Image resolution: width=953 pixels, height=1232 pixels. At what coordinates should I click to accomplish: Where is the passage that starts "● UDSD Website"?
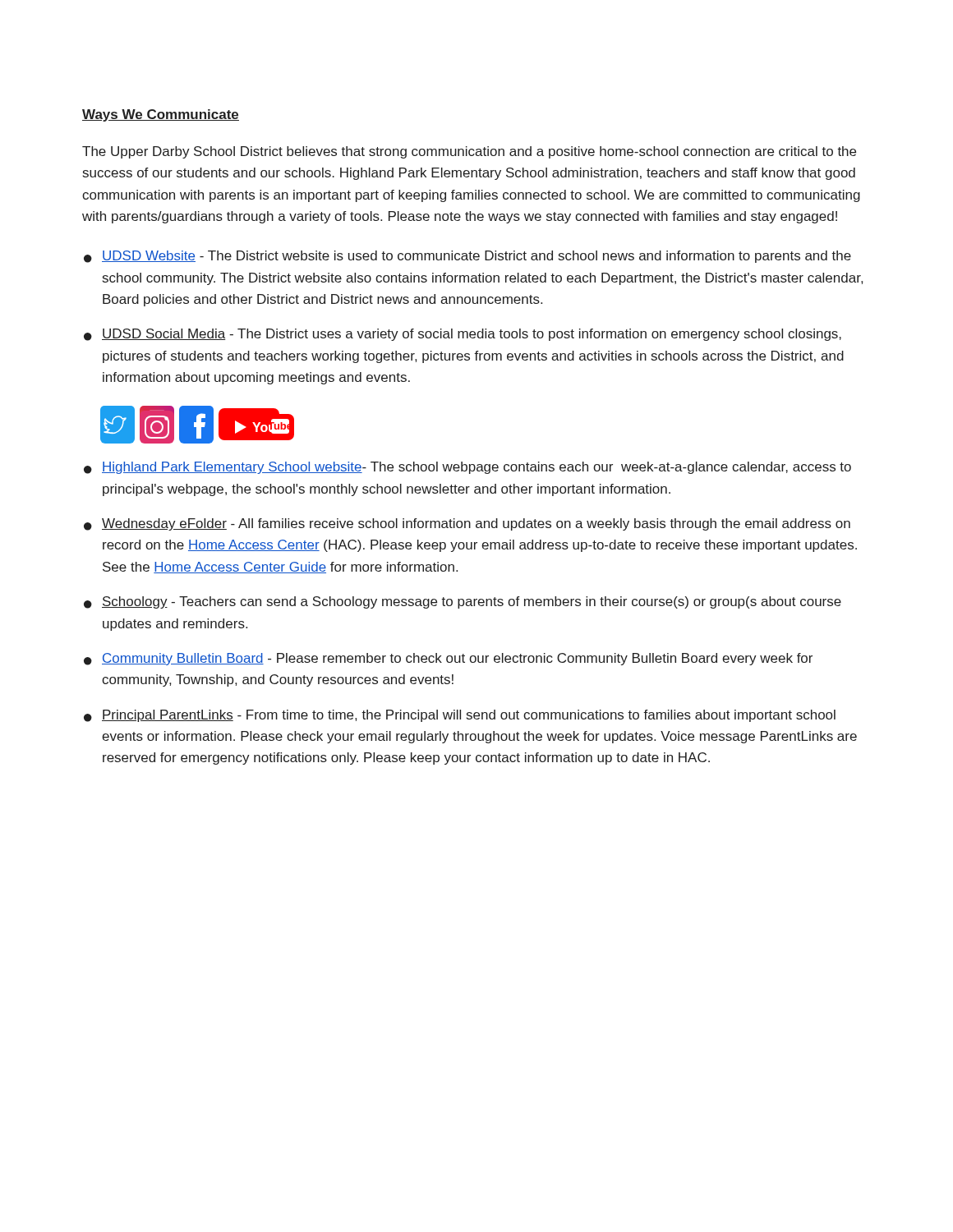476,278
